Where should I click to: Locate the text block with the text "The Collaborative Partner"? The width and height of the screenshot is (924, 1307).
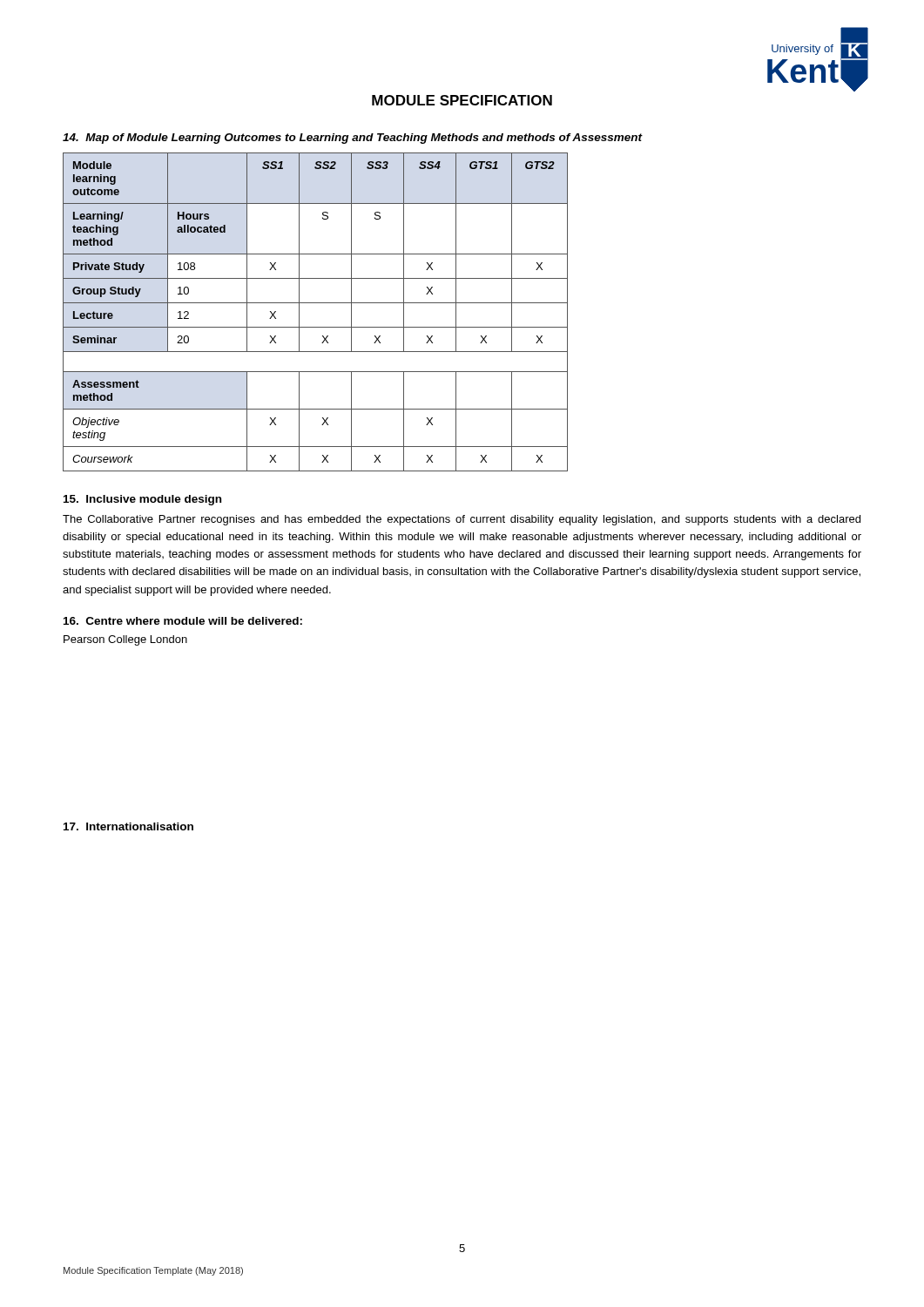pos(462,554)
